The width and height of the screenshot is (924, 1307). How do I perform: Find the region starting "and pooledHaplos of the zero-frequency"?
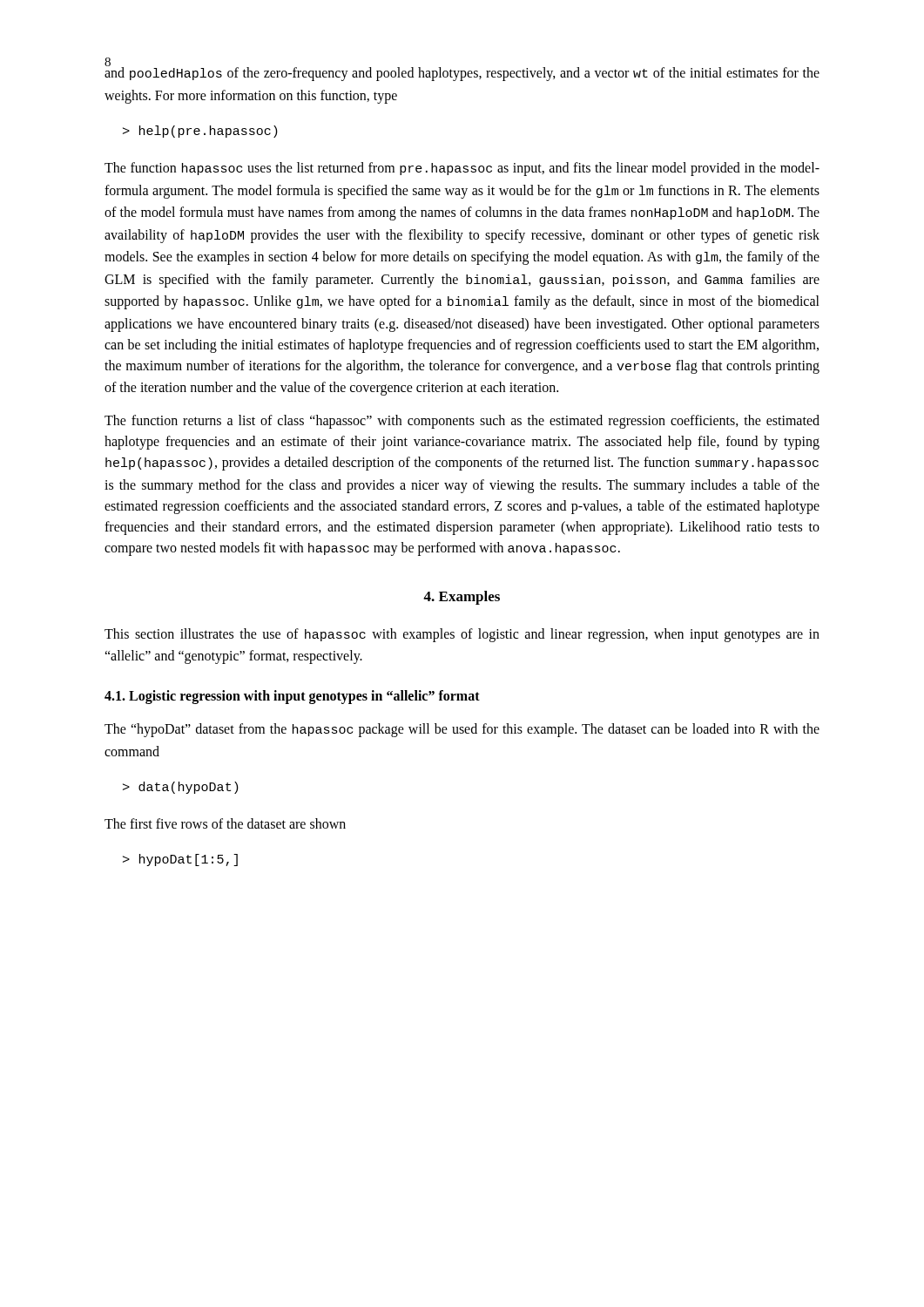[x=462, y=84]
